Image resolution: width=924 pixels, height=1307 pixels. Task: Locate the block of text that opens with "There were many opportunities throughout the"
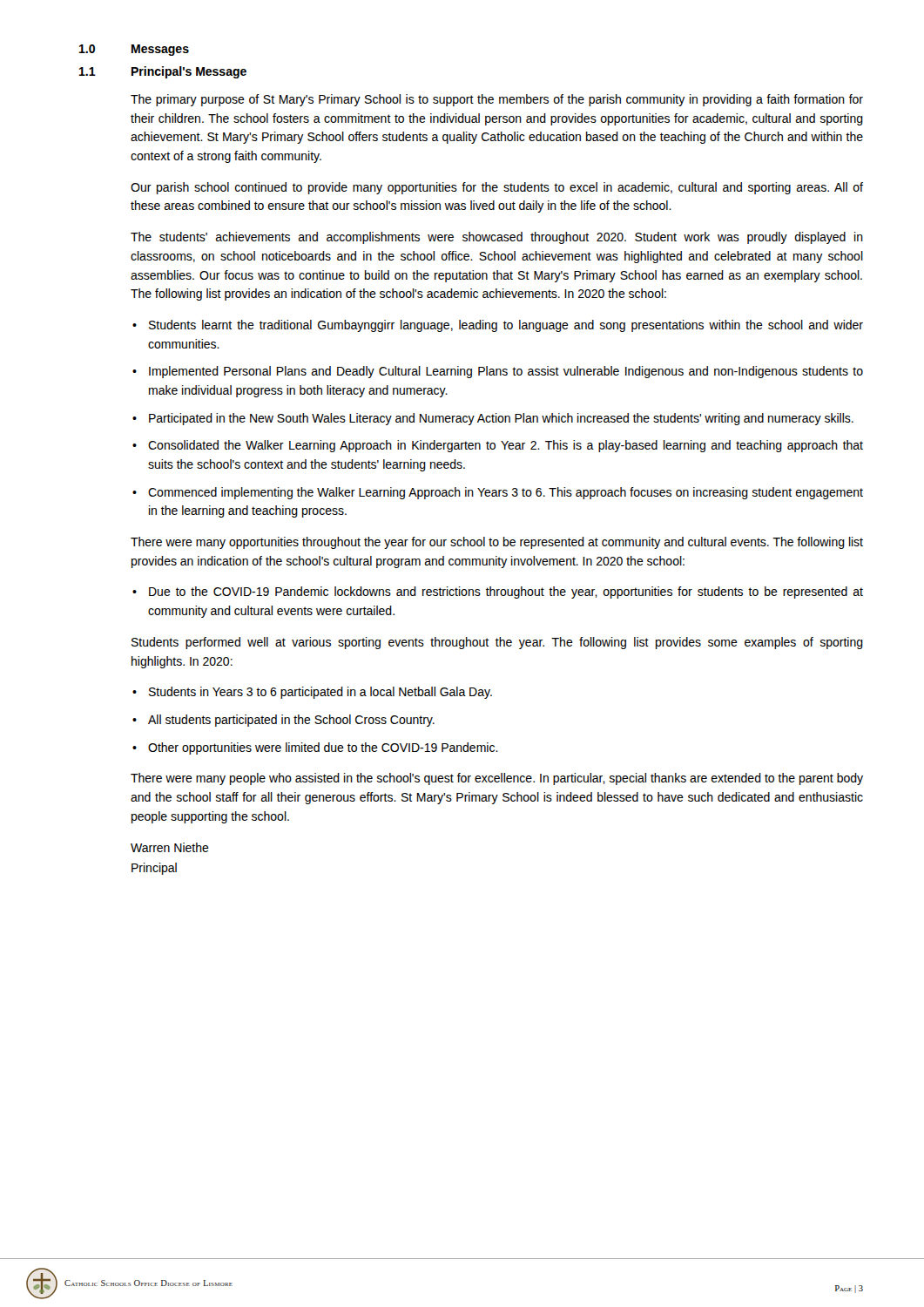click(x=497, y=551)
